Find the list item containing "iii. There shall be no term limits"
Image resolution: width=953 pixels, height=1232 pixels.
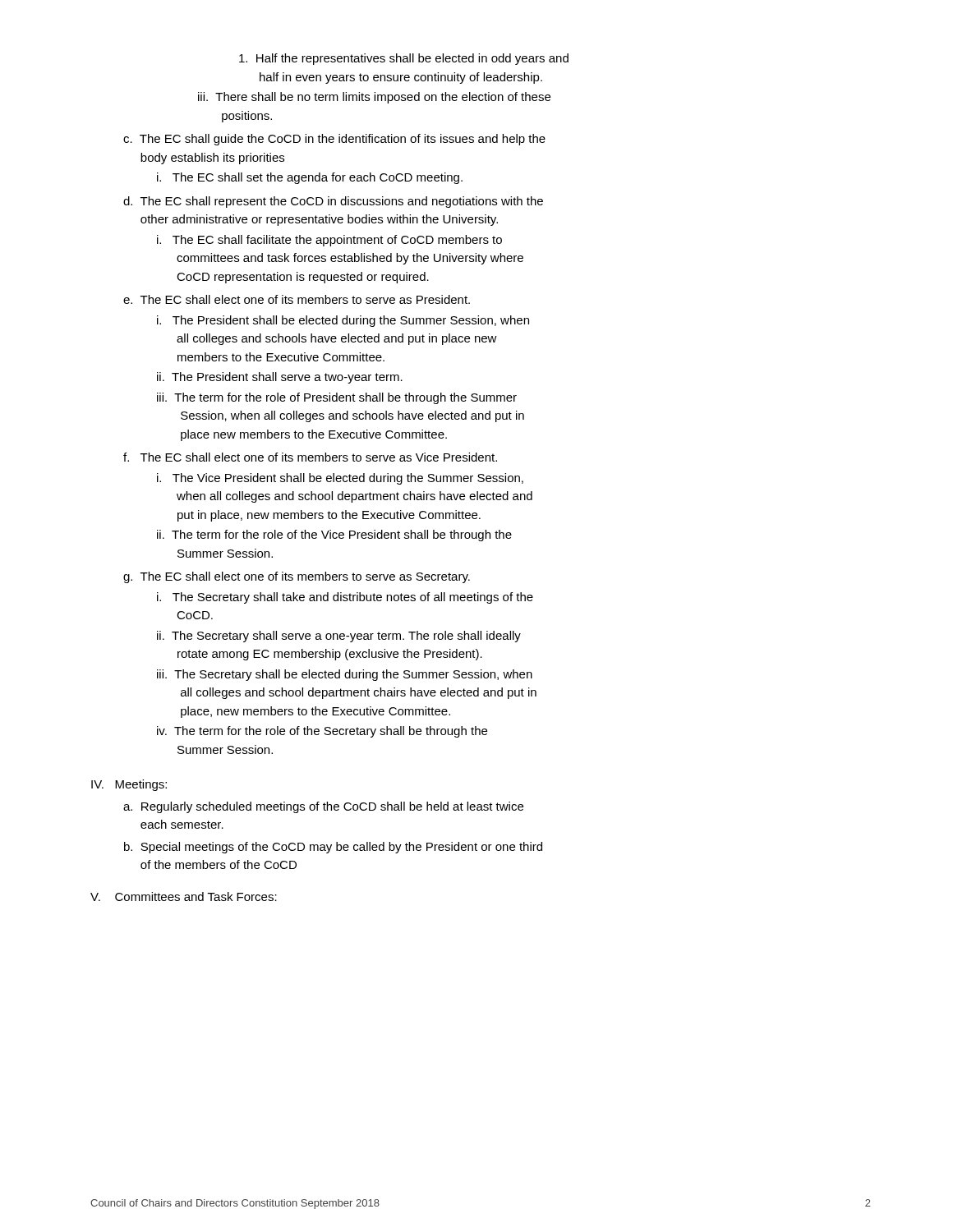click(x=374, y=106)
